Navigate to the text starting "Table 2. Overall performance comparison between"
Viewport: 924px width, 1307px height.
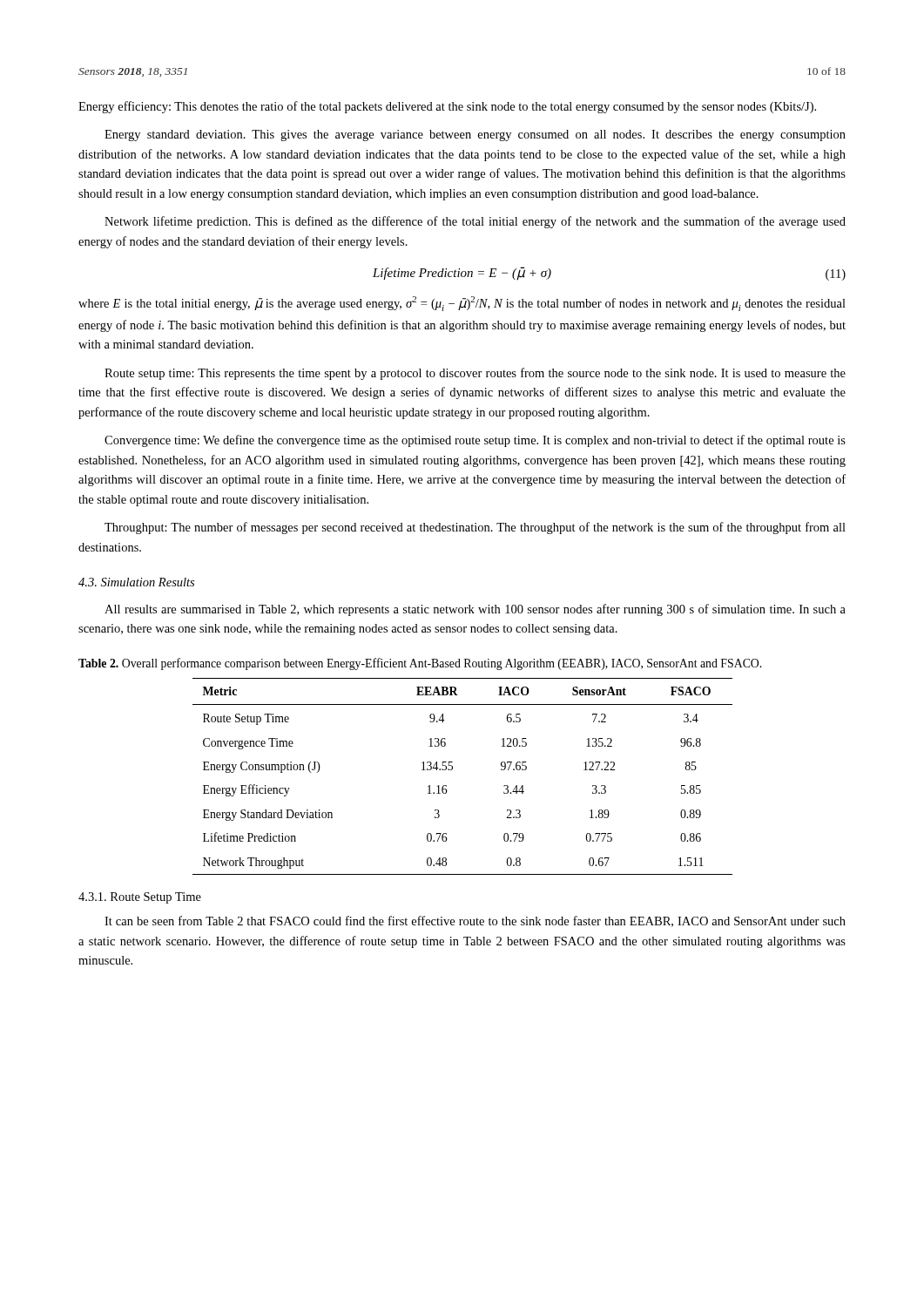click(x=462, y=663)
